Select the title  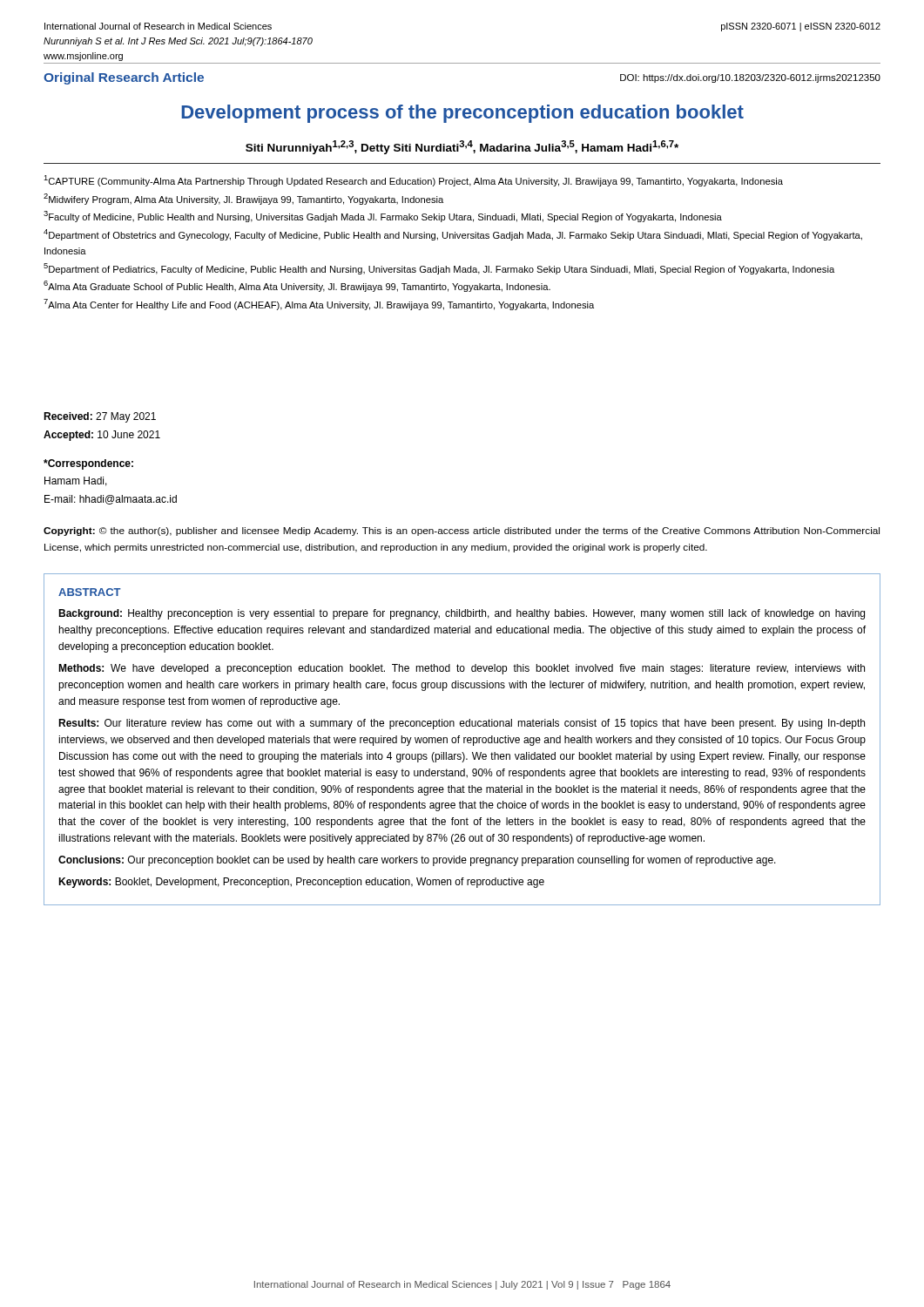pos(462,112)
